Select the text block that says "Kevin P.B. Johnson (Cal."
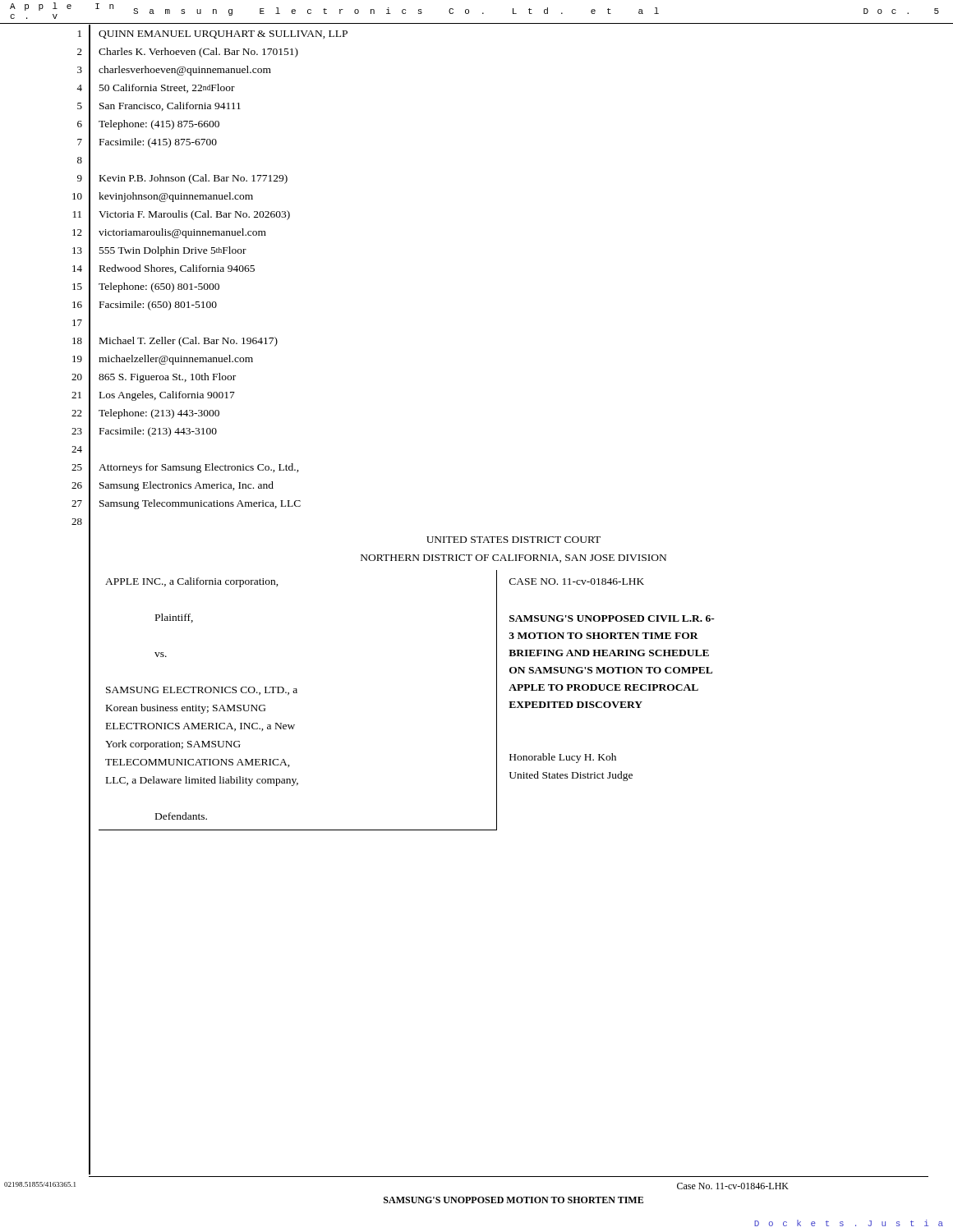953x1232 pixels. coord(193,179)
